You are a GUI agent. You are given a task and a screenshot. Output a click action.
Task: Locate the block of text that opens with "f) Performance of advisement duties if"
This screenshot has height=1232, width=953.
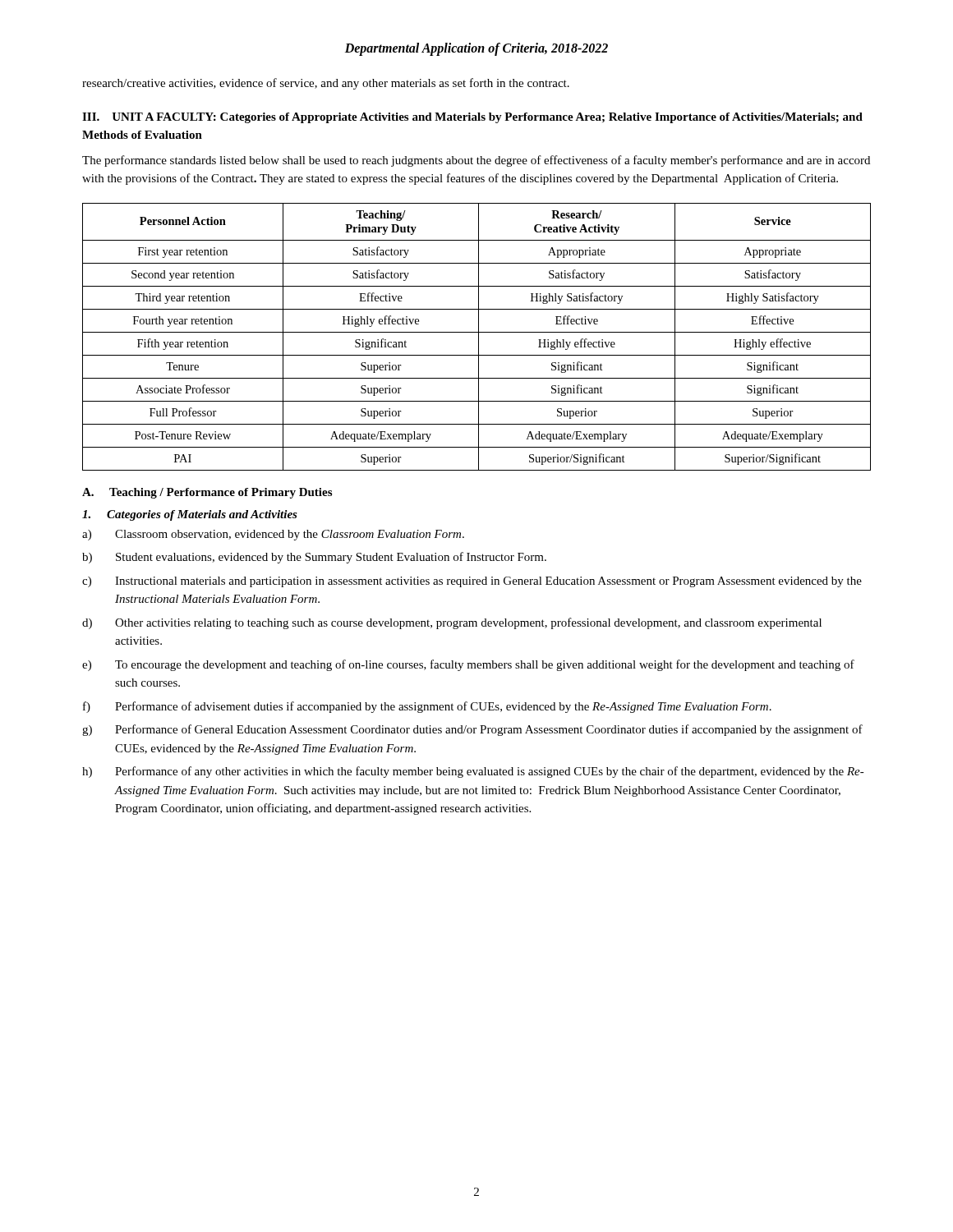click(x=476, y=706)
